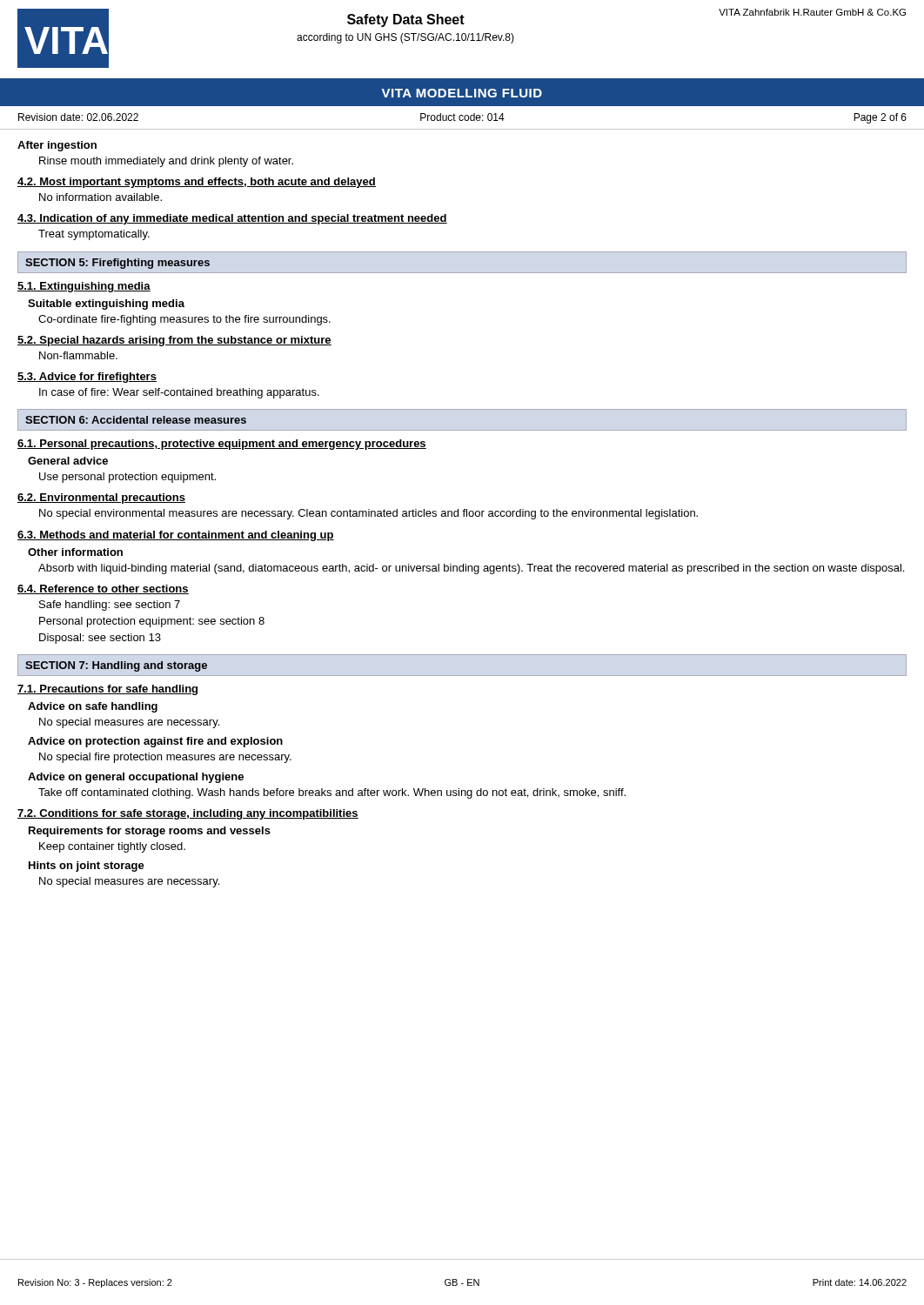Click on the section header containing "Suitable extinguishing media"

[x=106, y=303]
